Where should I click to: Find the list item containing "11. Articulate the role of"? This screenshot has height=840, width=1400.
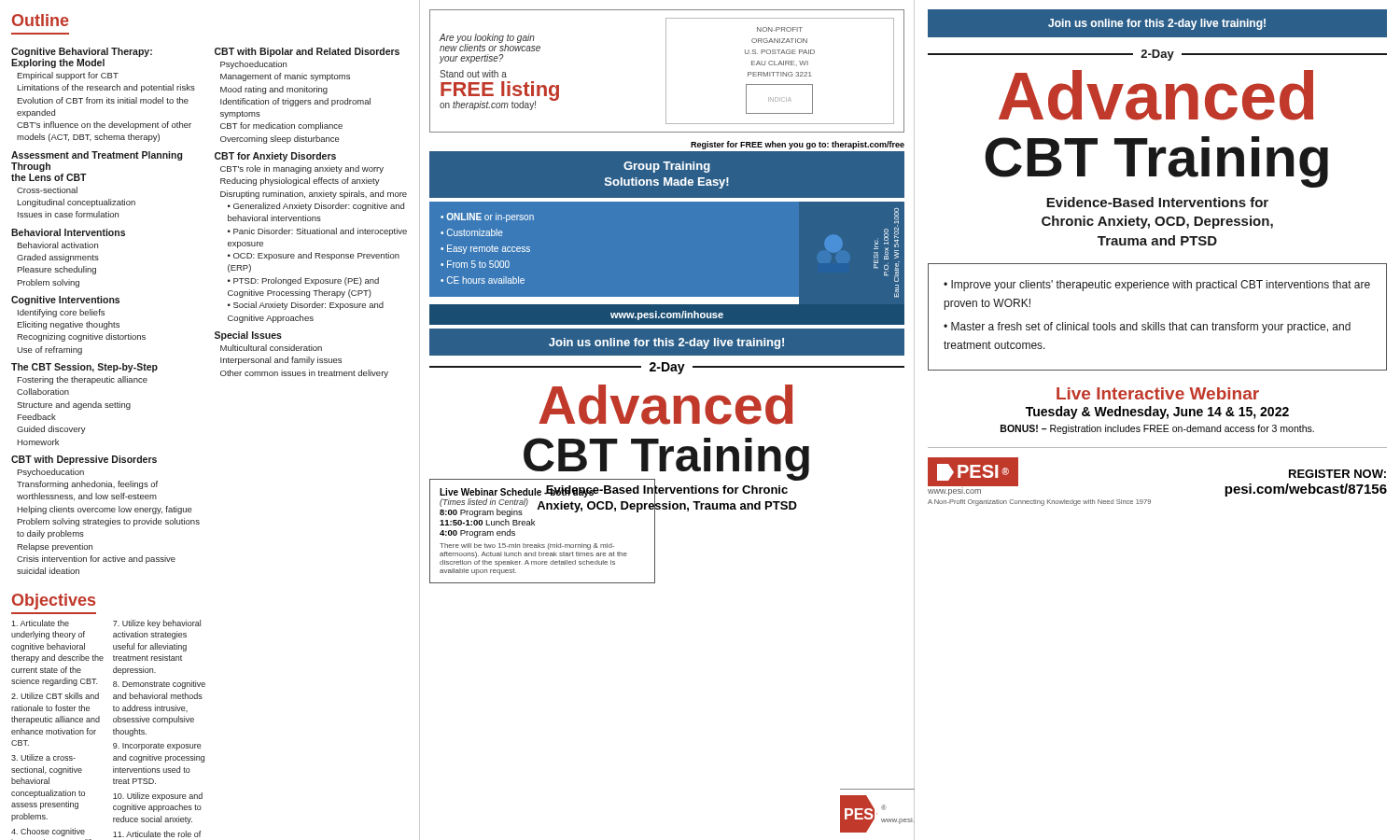(x=157, y=835)
